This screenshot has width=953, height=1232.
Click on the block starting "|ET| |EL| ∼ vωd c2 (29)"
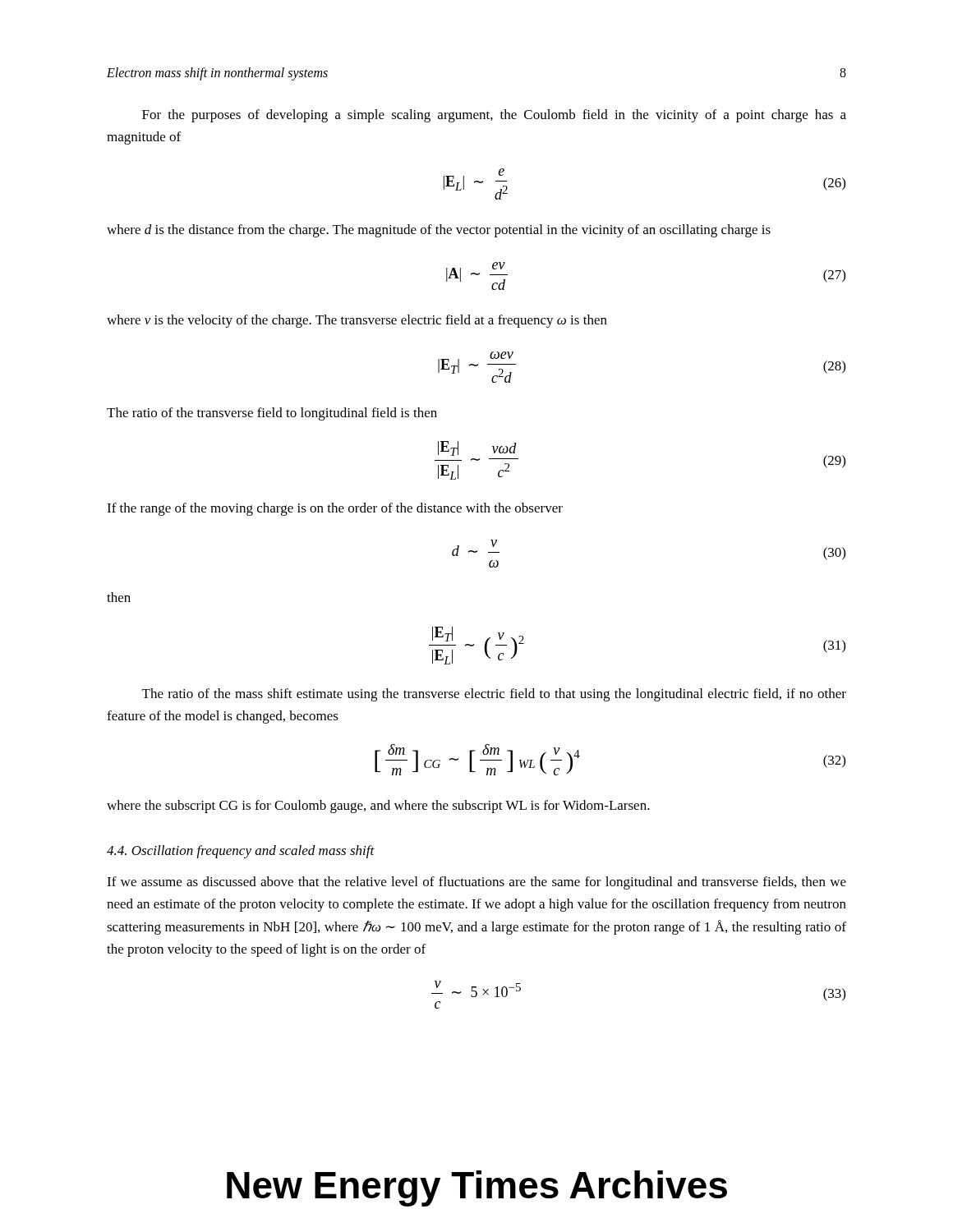476,460
